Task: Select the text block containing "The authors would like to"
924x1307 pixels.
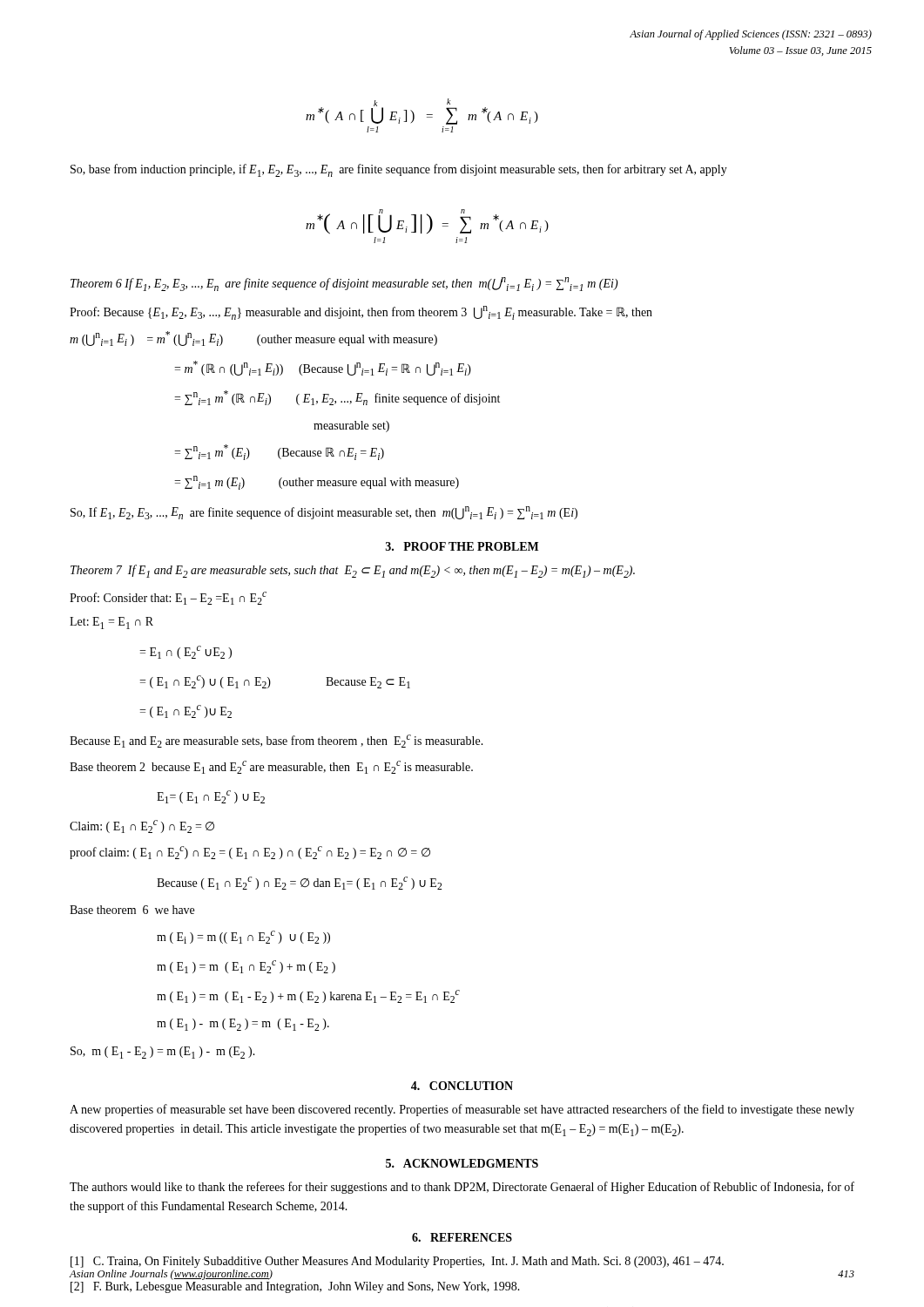Action: click(462, 1197)
